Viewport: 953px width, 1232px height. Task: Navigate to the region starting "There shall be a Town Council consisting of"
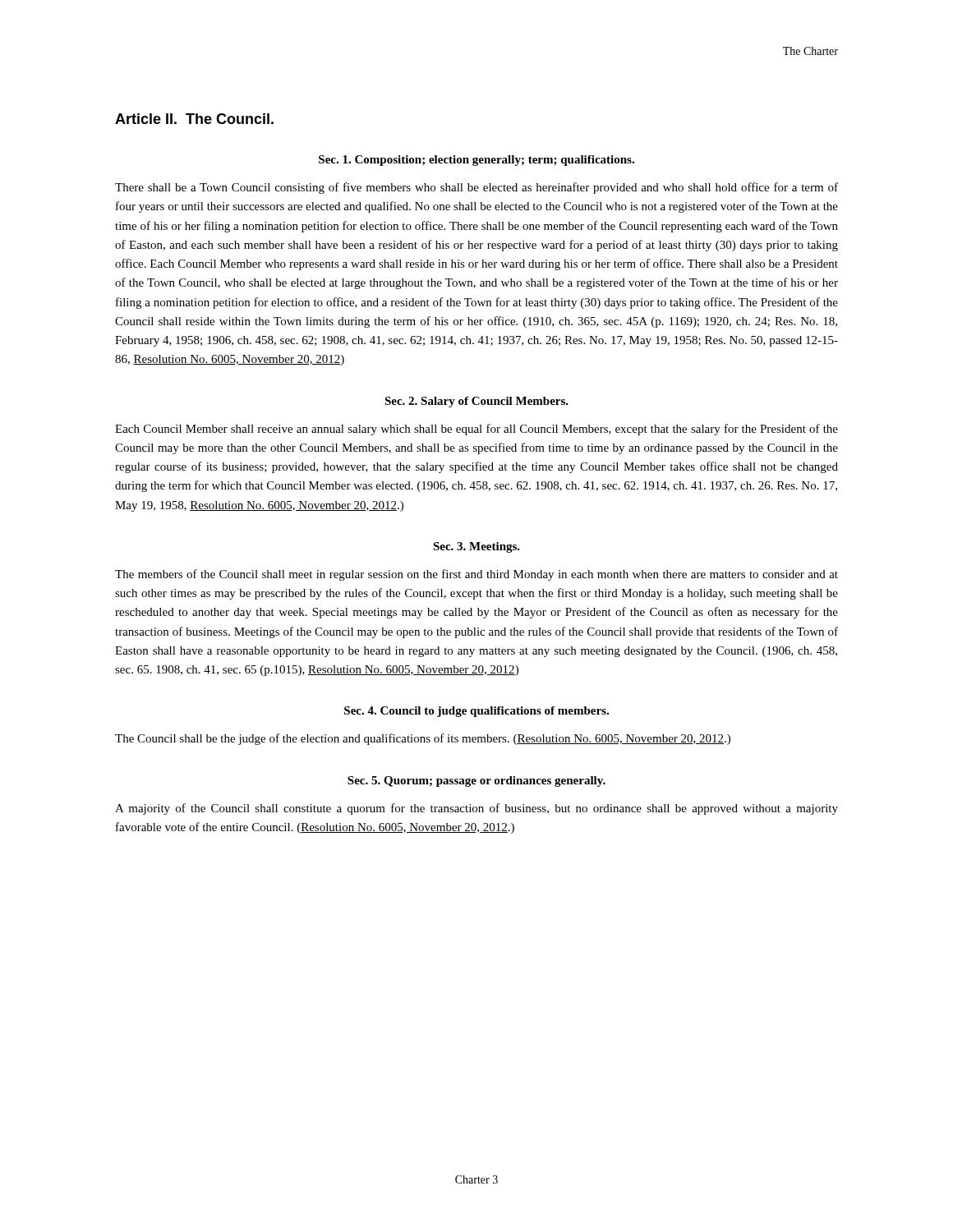pyautogui.click(x=476, y=273)
